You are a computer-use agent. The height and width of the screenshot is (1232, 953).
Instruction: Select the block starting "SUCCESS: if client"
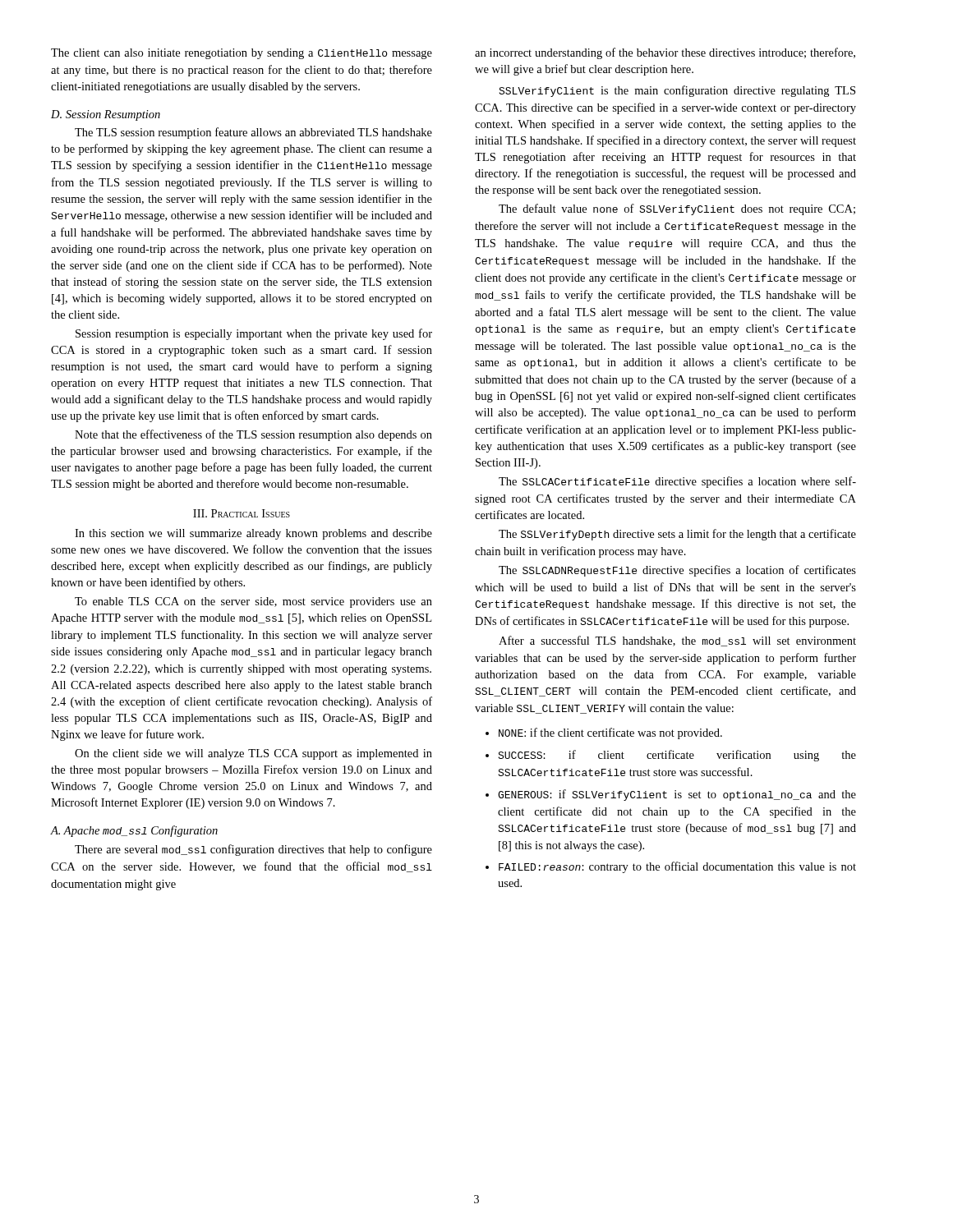coord(677,764)
